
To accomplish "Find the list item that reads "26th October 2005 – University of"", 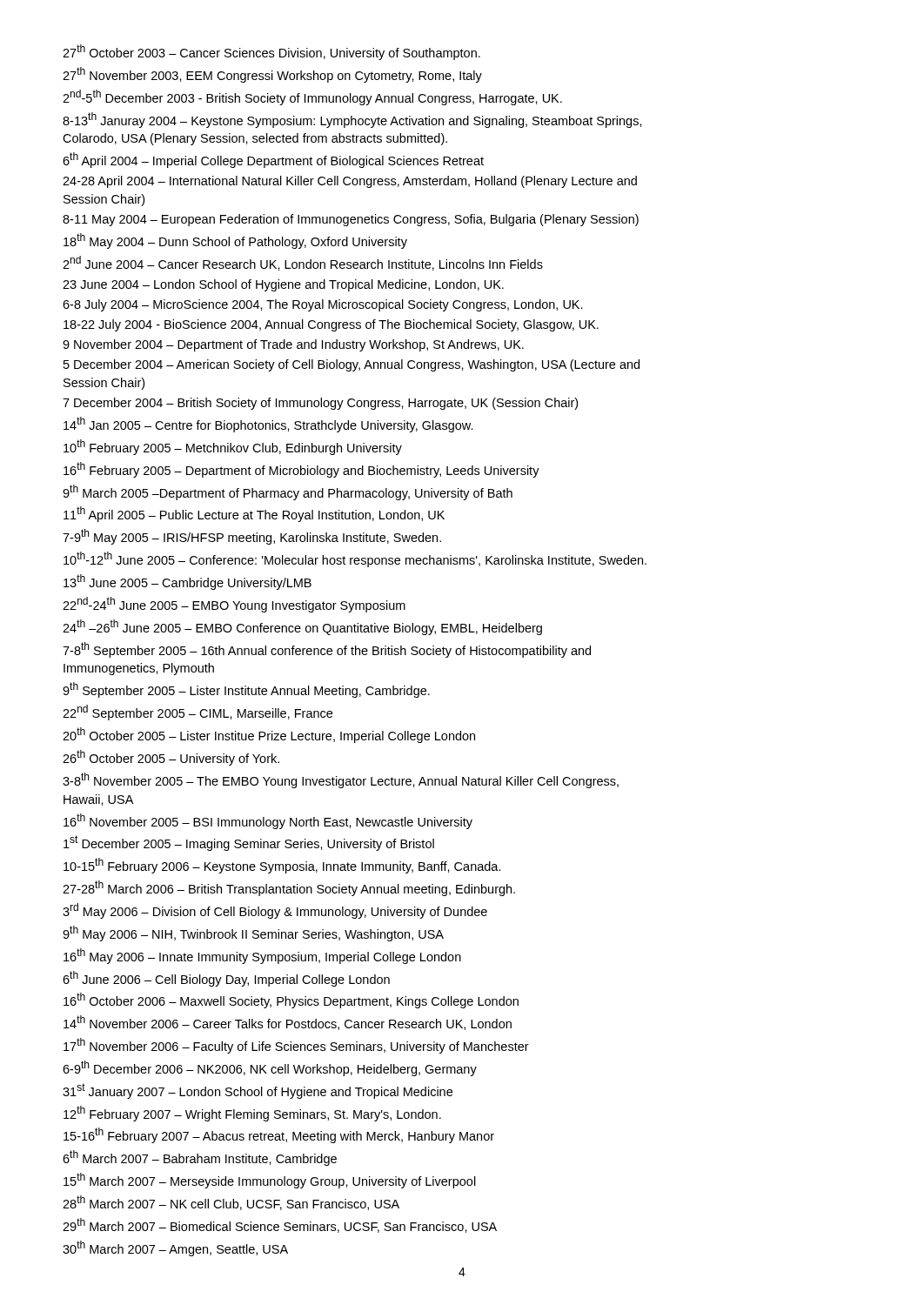I will click(x=172, y=757).
